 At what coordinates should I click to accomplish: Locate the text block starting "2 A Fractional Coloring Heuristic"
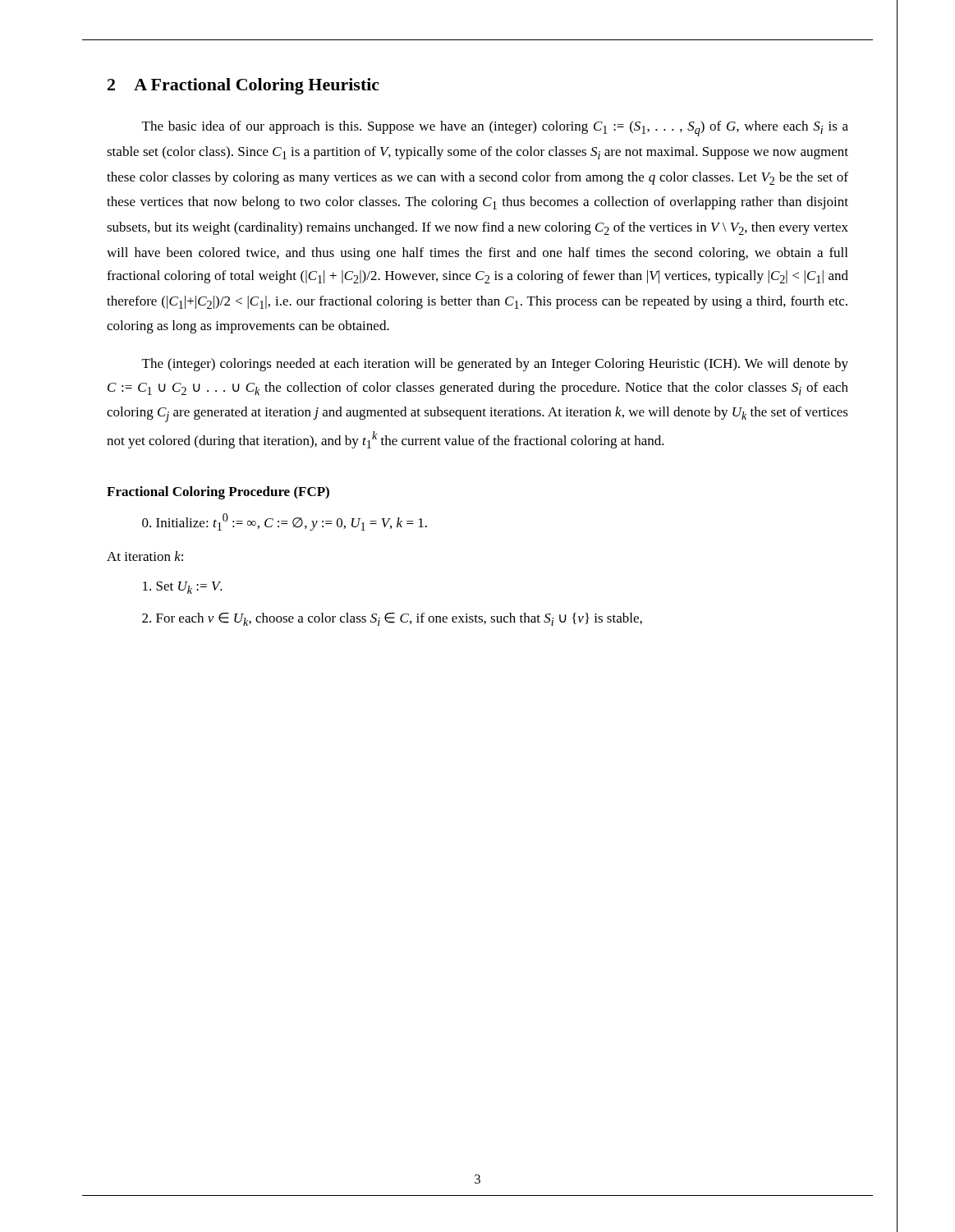coord(243,84)
